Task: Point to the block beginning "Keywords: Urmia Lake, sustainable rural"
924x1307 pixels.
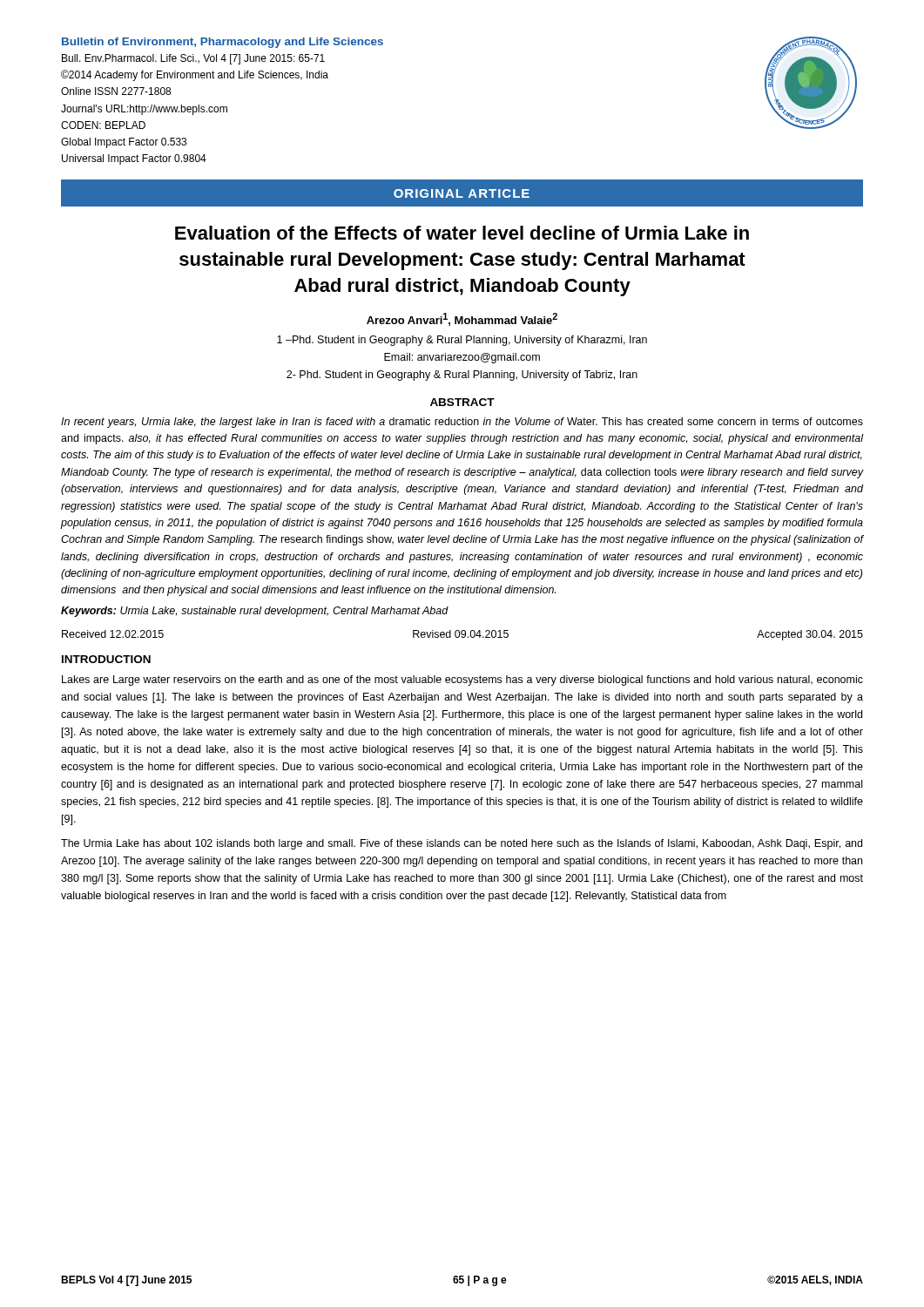Action: tap(254, 611)
